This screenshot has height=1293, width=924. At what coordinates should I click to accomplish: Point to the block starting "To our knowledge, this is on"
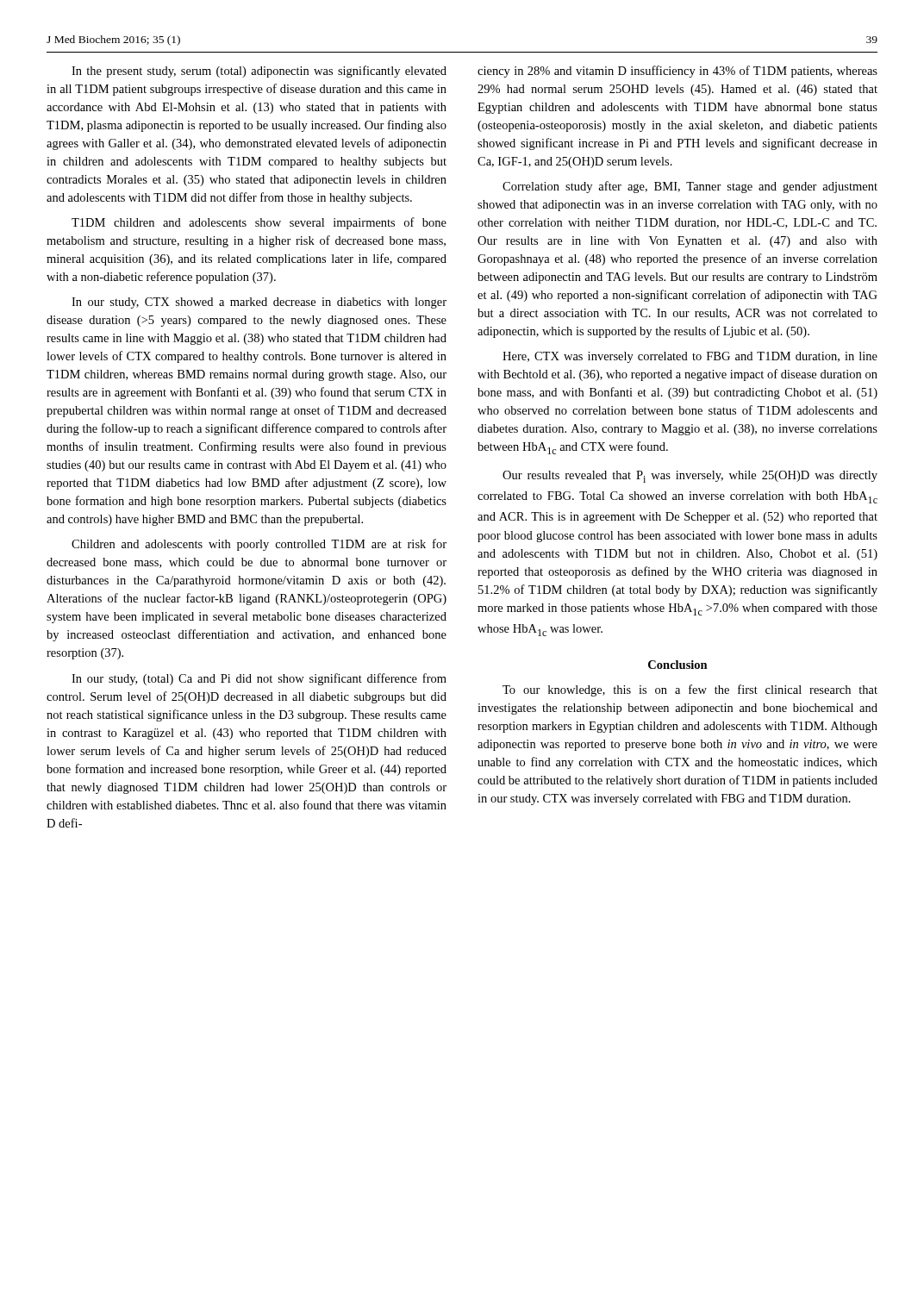tap(677, 744)
